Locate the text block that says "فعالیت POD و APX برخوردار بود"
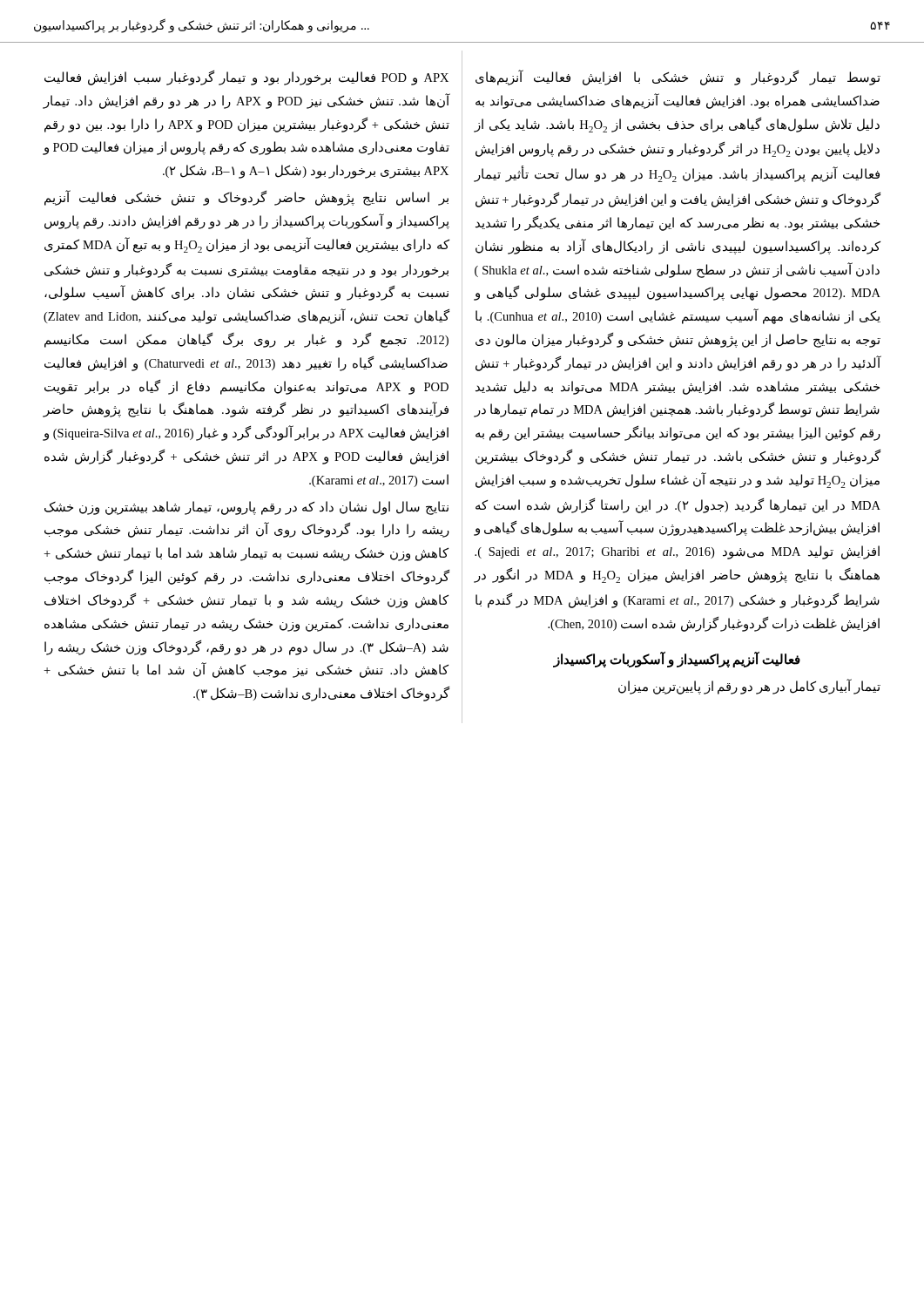Image resolution: width=924 pixels, height=1307 pixels. coord(246,386)
